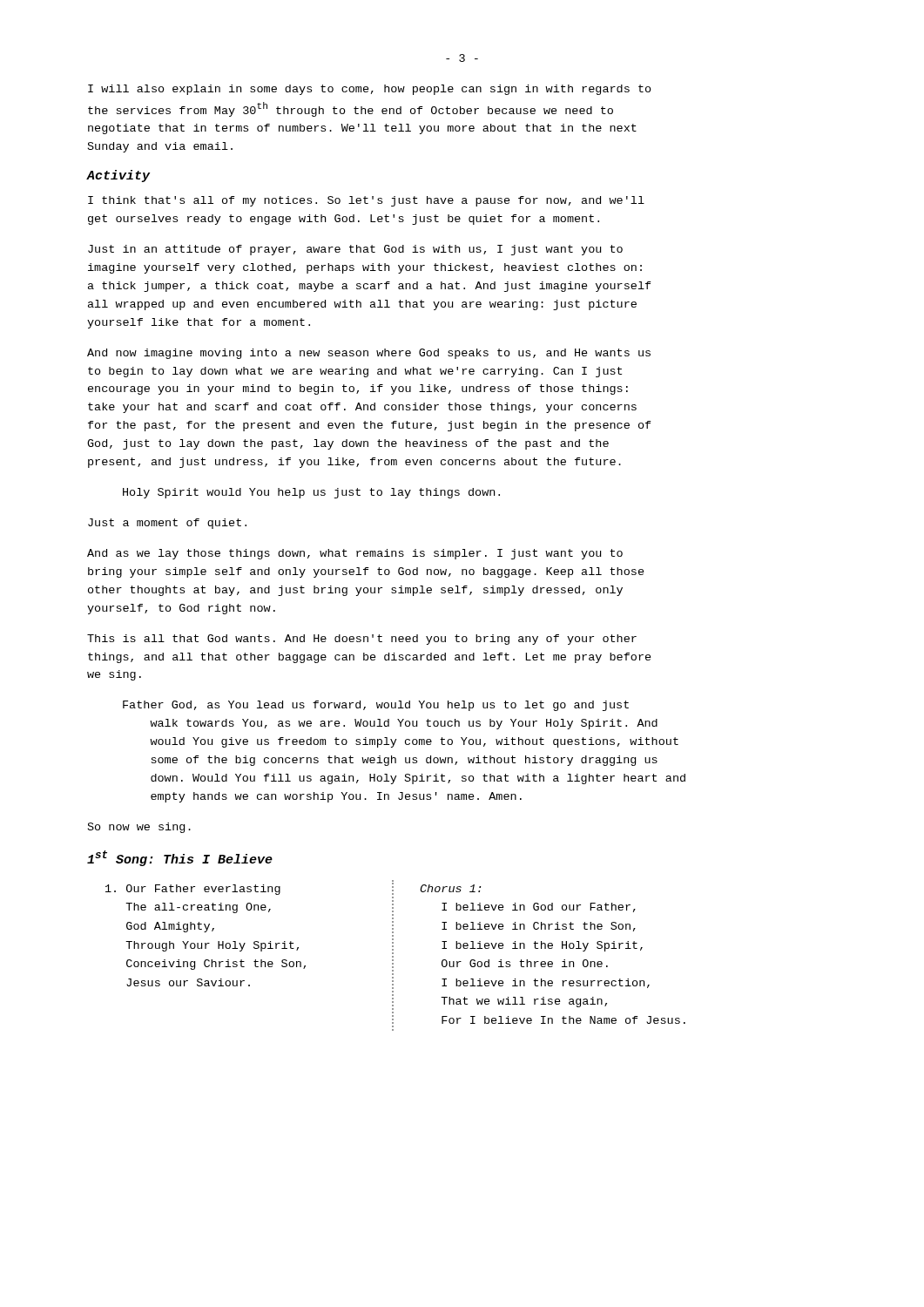Locate the block of text that opens with "This is all that God wants. And He"
Screen dimensions: 1307x924
369,657
